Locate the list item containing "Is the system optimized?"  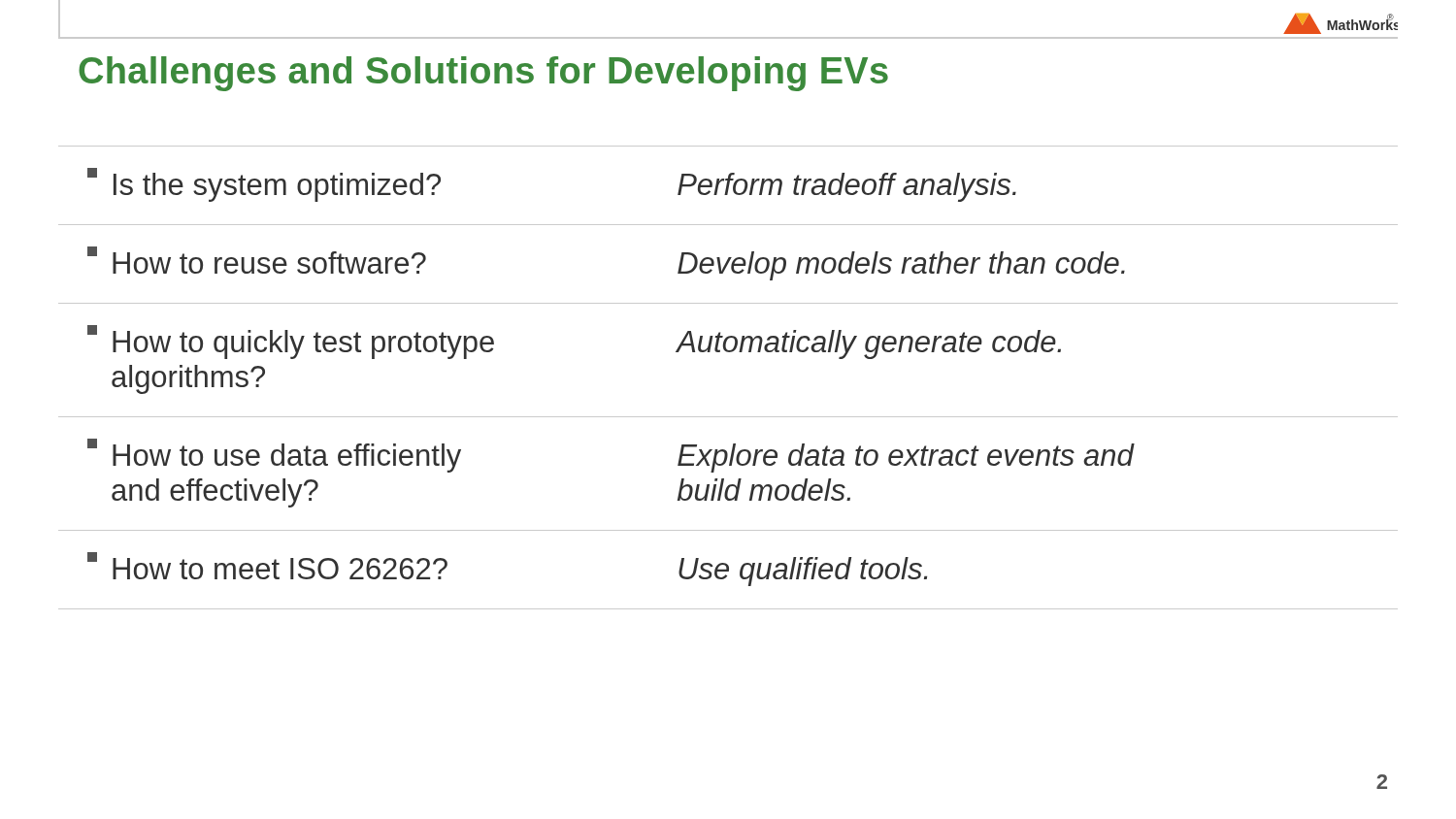(x=353, y=185)
